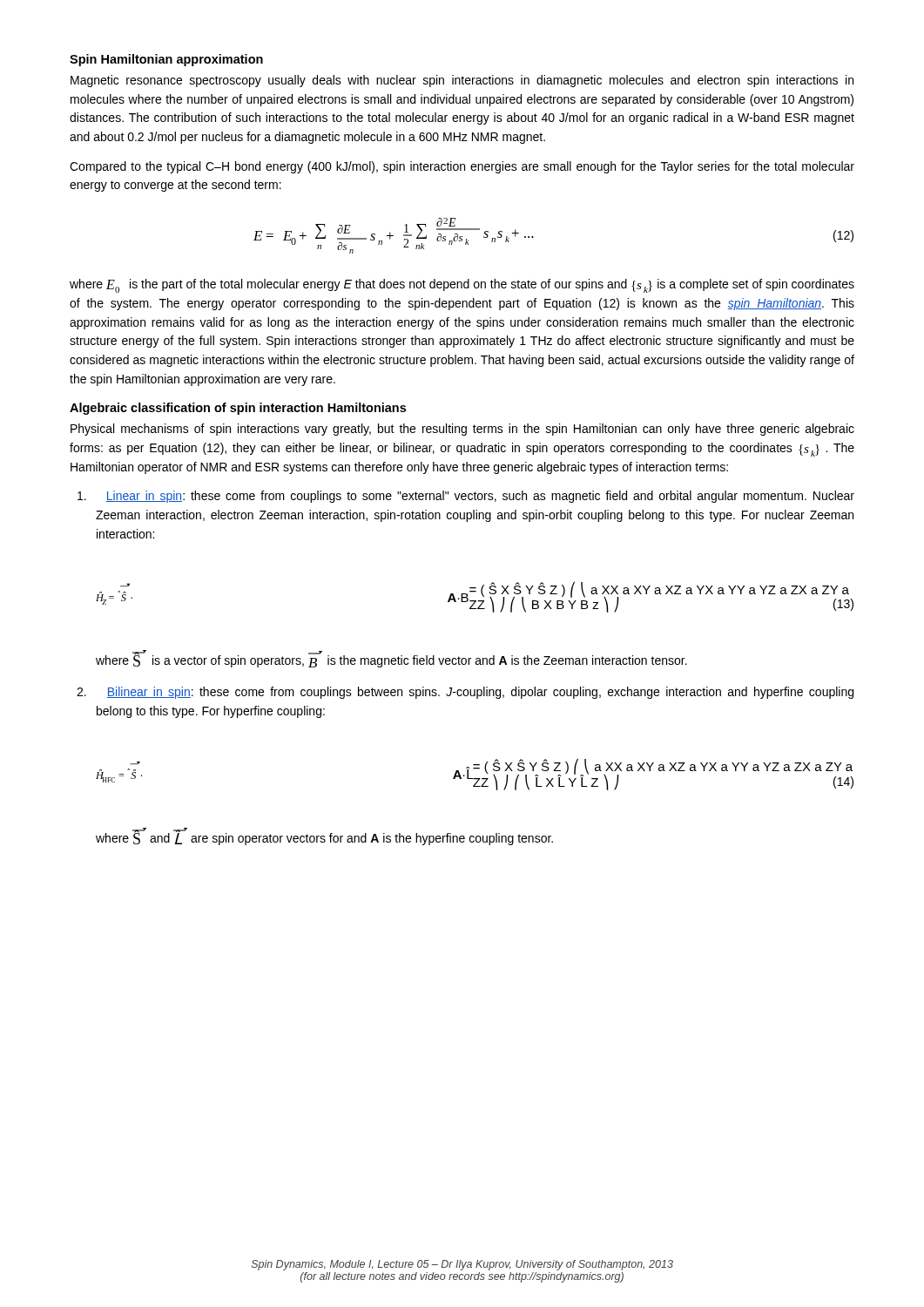Locate the element starting "where Ŝ and L̂ are spin operator vectors"
The height and width of the screenshot is (1307, 924).
point(325,839)
